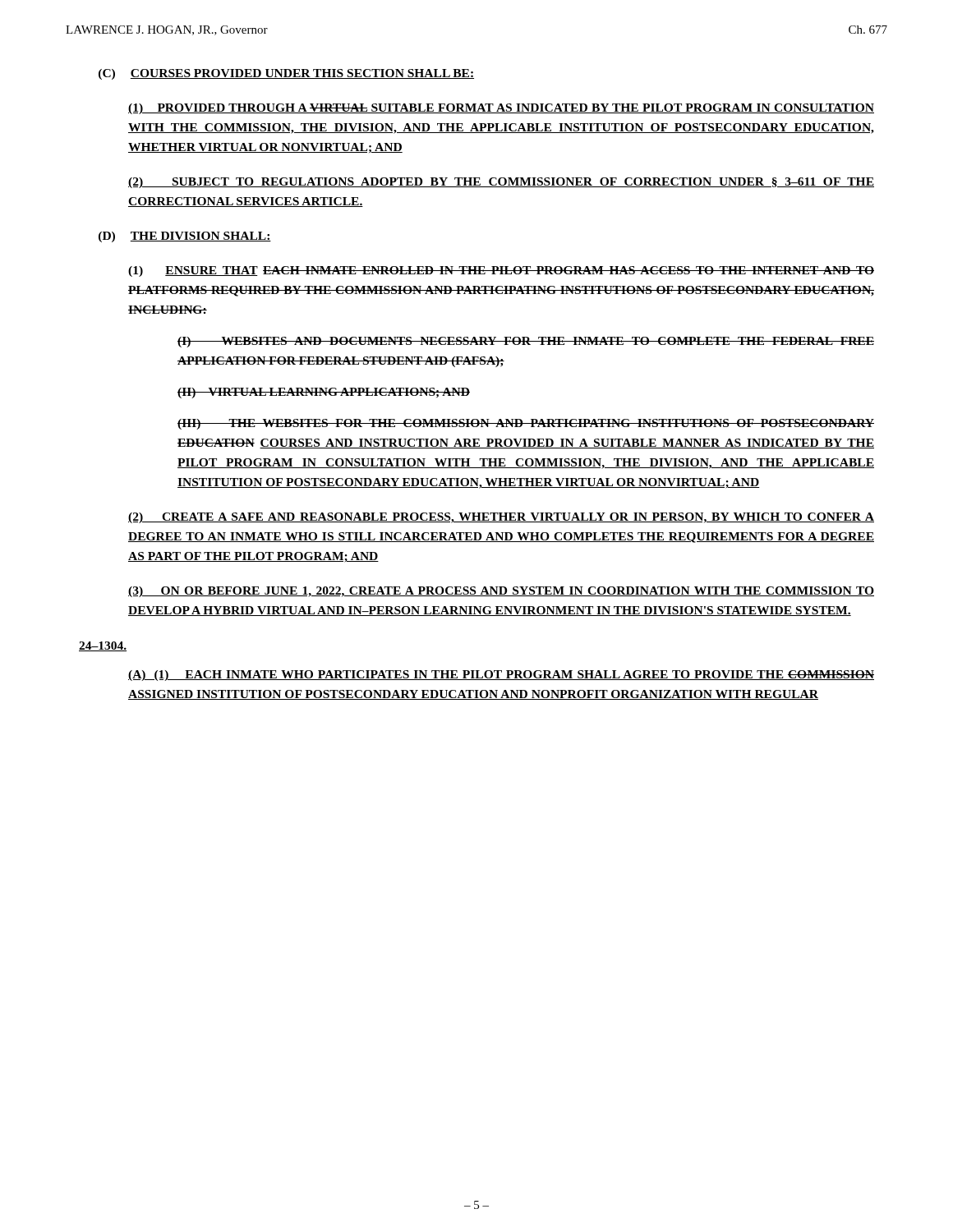Image resolution: width=953 pixels, height=1232 pixels.
Task: Point to the block beginning "(2) SUBJECT TO REGULATIONS ADOPTED BY THE"
Action: click(x=501, y=191)
